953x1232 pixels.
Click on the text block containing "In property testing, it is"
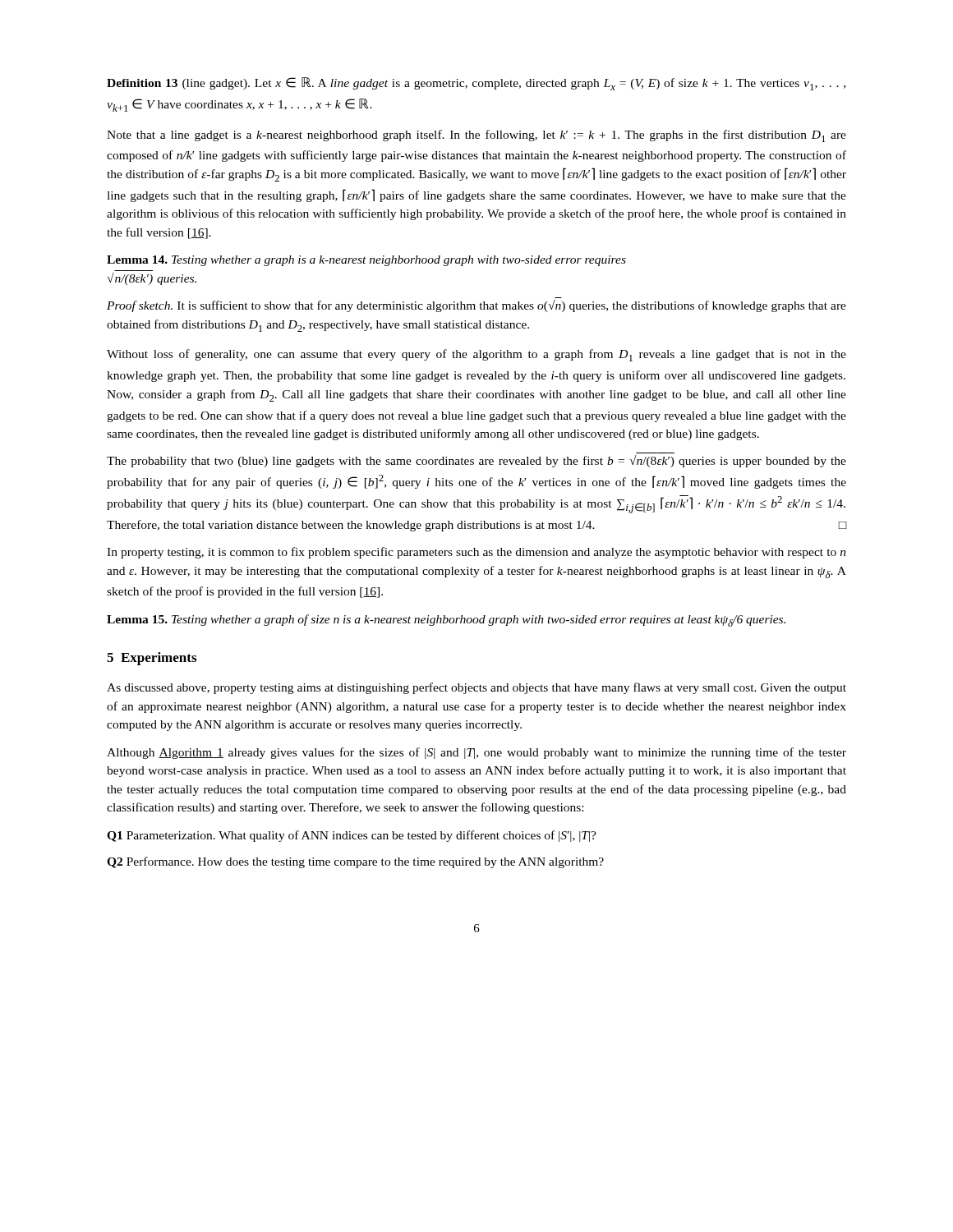(x=476, y=572)
